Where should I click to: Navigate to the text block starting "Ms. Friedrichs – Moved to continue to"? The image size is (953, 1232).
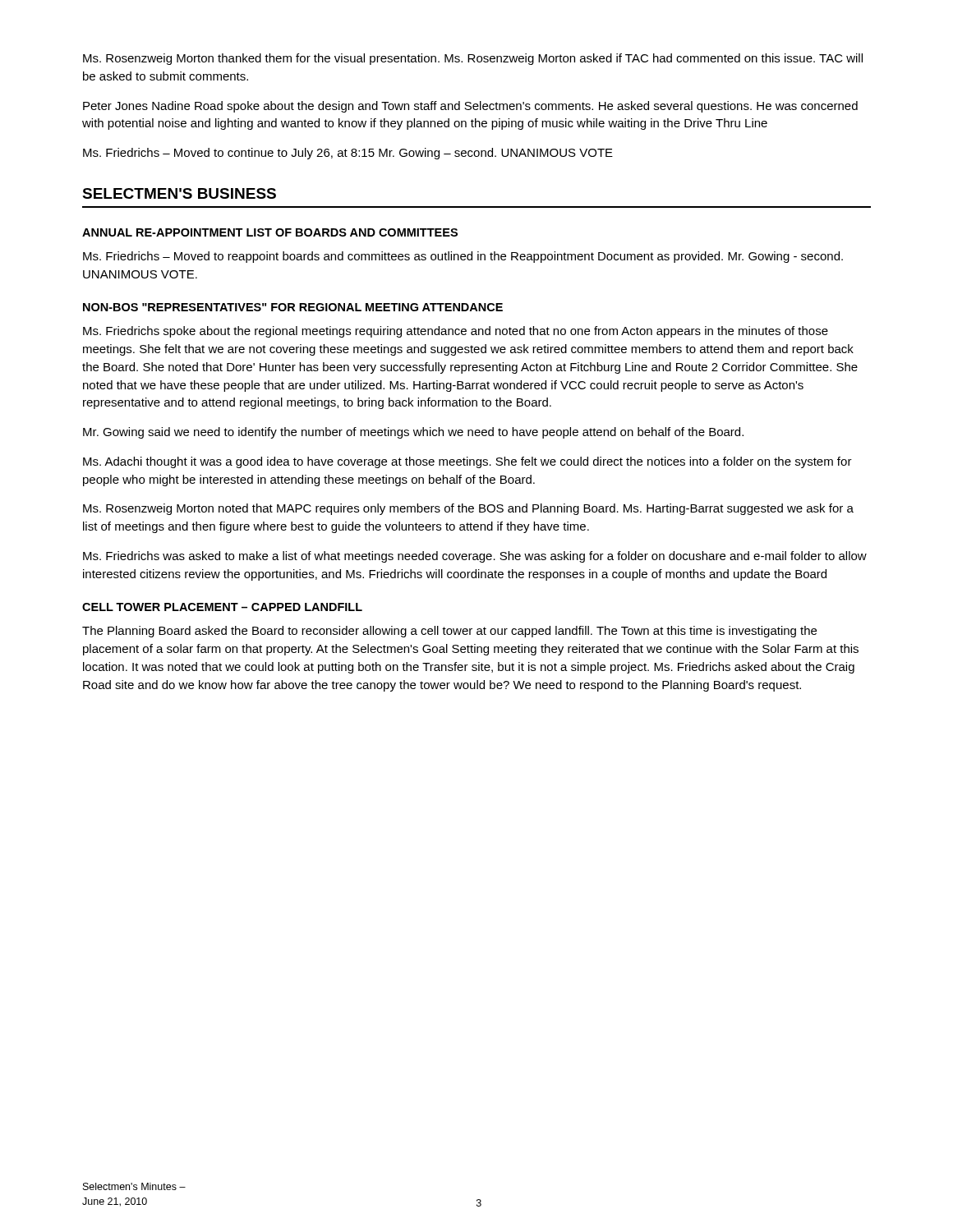[x=476, y=153]
